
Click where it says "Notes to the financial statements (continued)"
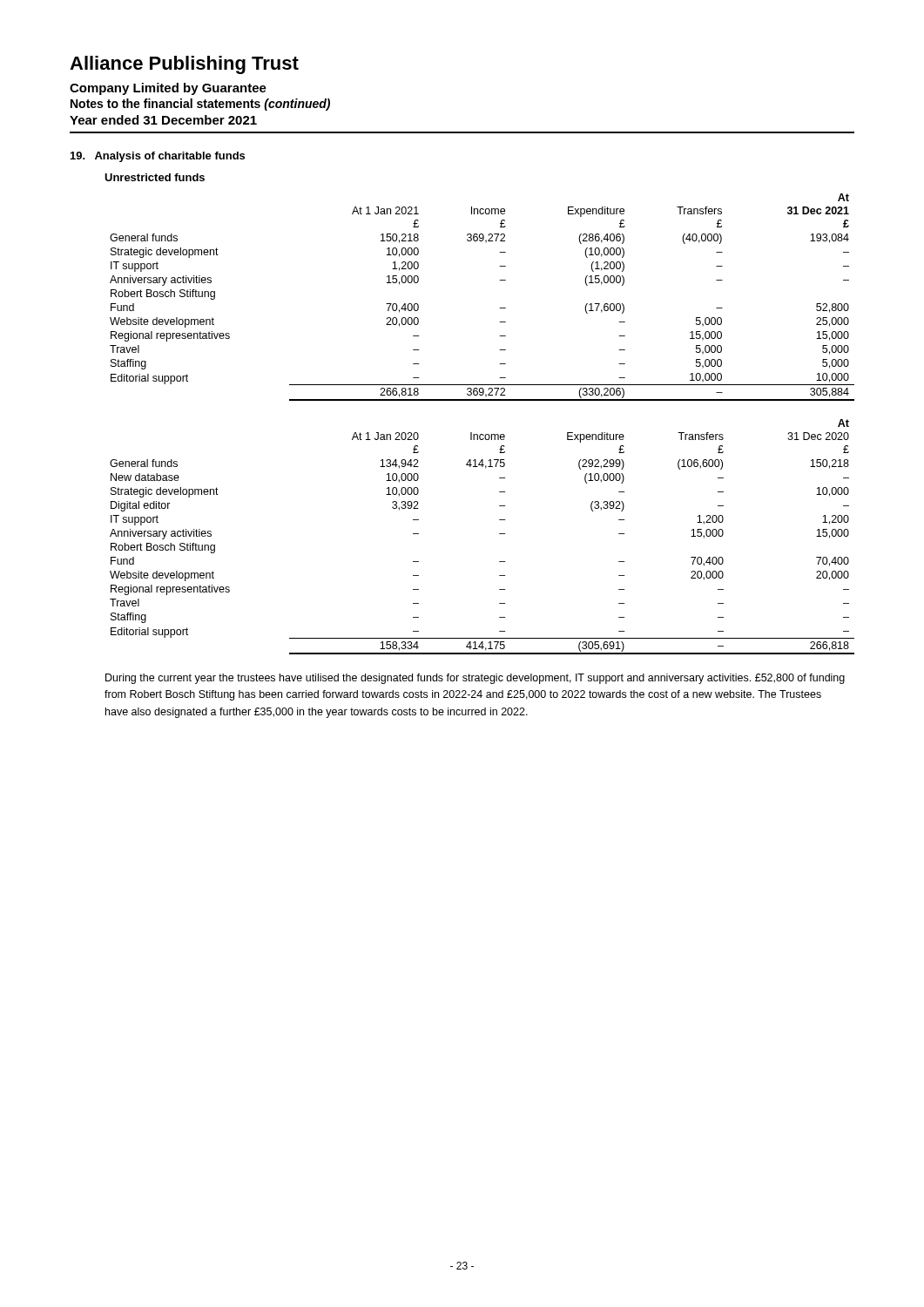(200, 104)
